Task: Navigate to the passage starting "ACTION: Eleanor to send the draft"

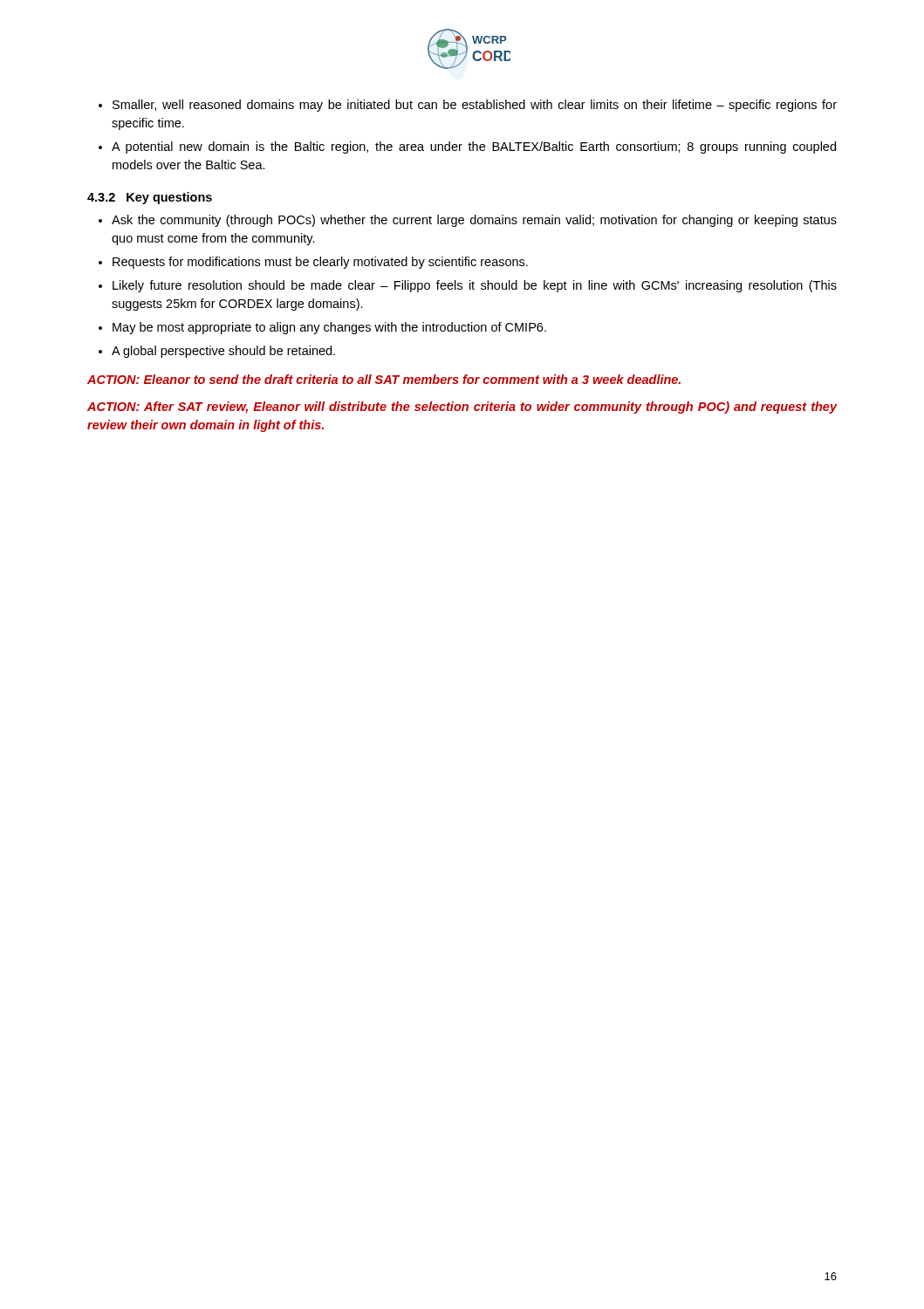Action: pos(385,380)
